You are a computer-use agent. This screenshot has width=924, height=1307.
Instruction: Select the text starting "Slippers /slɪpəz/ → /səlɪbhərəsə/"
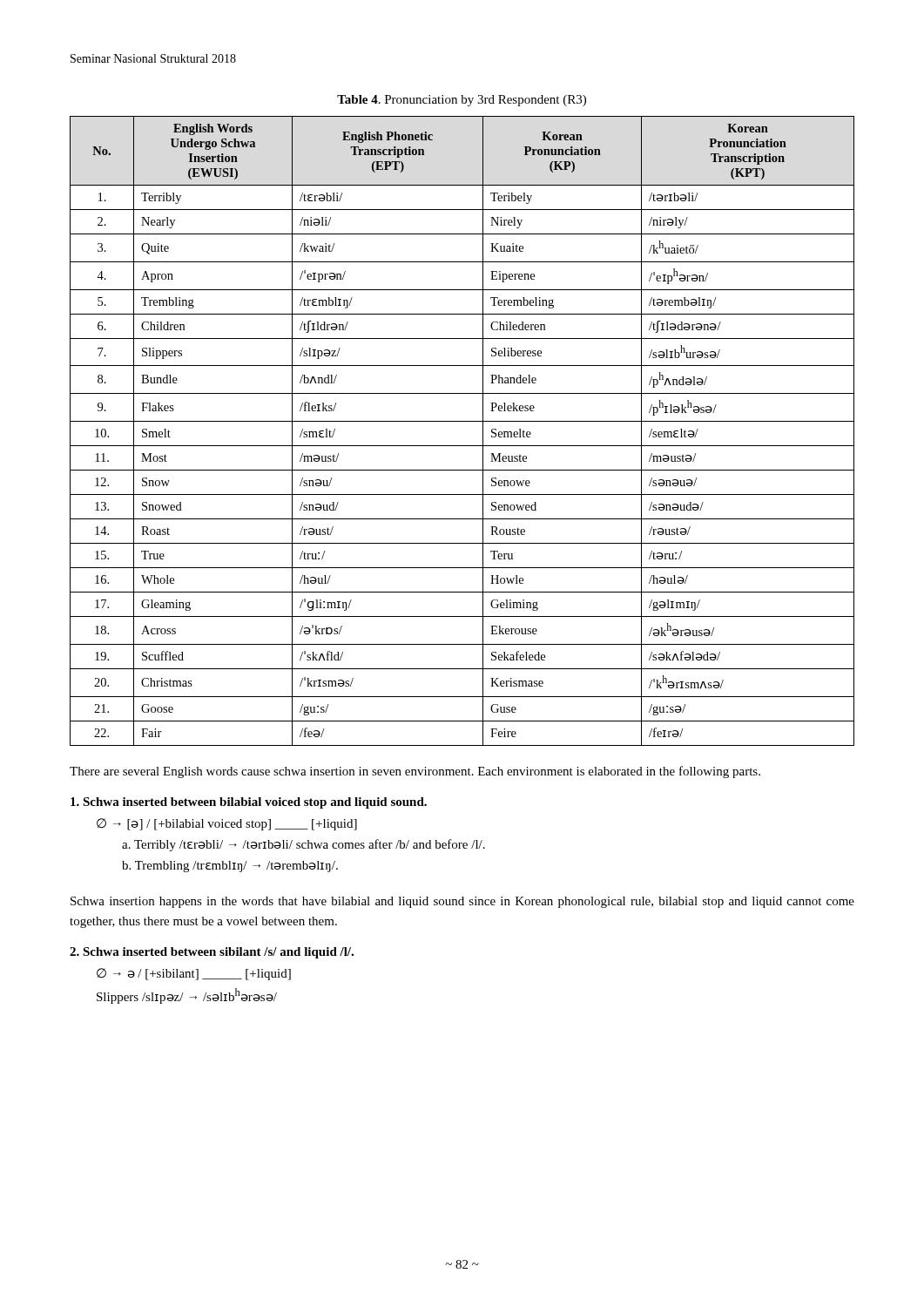tap(186, 995)
